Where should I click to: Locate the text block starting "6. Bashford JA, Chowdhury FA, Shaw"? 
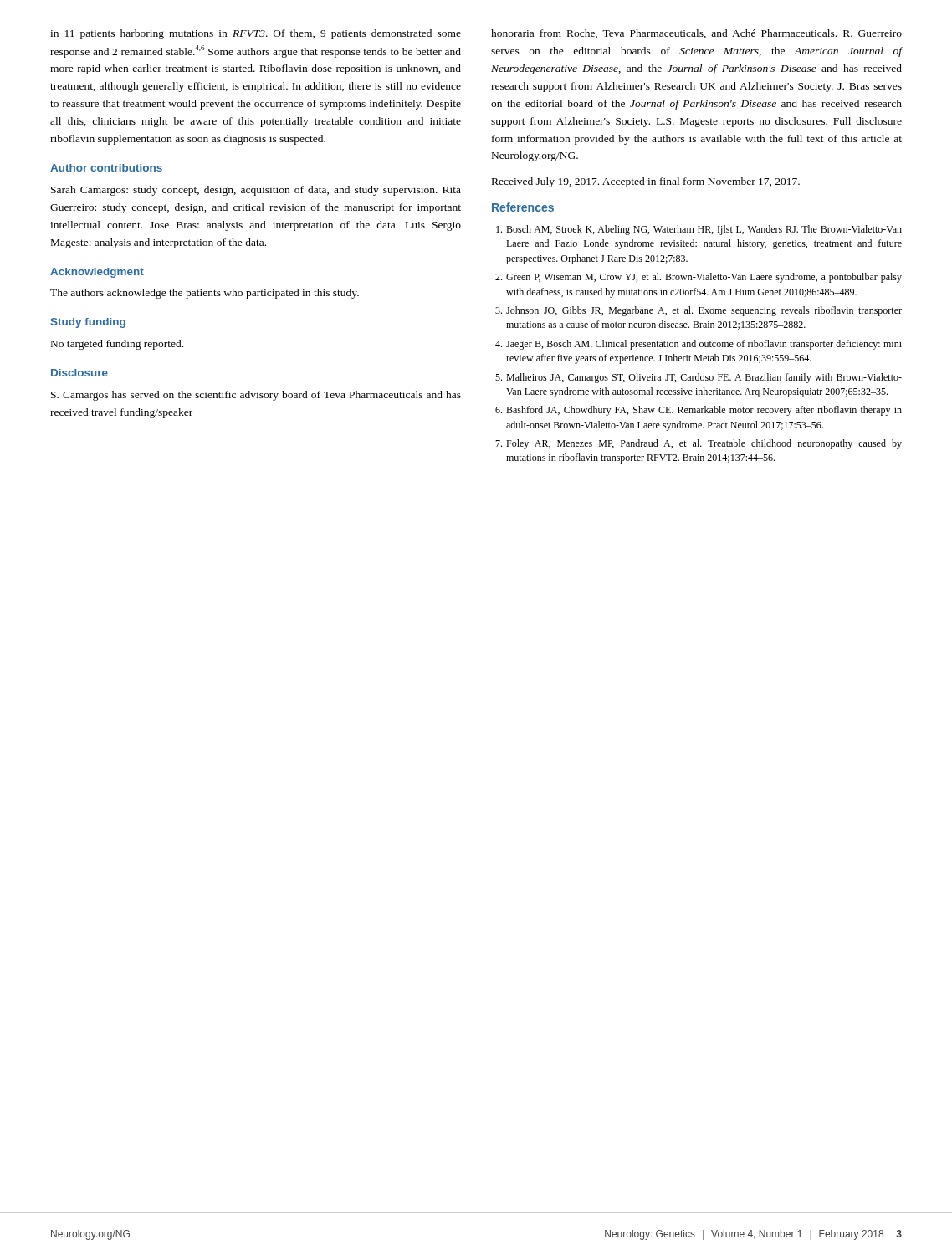(x=696, y=418)
